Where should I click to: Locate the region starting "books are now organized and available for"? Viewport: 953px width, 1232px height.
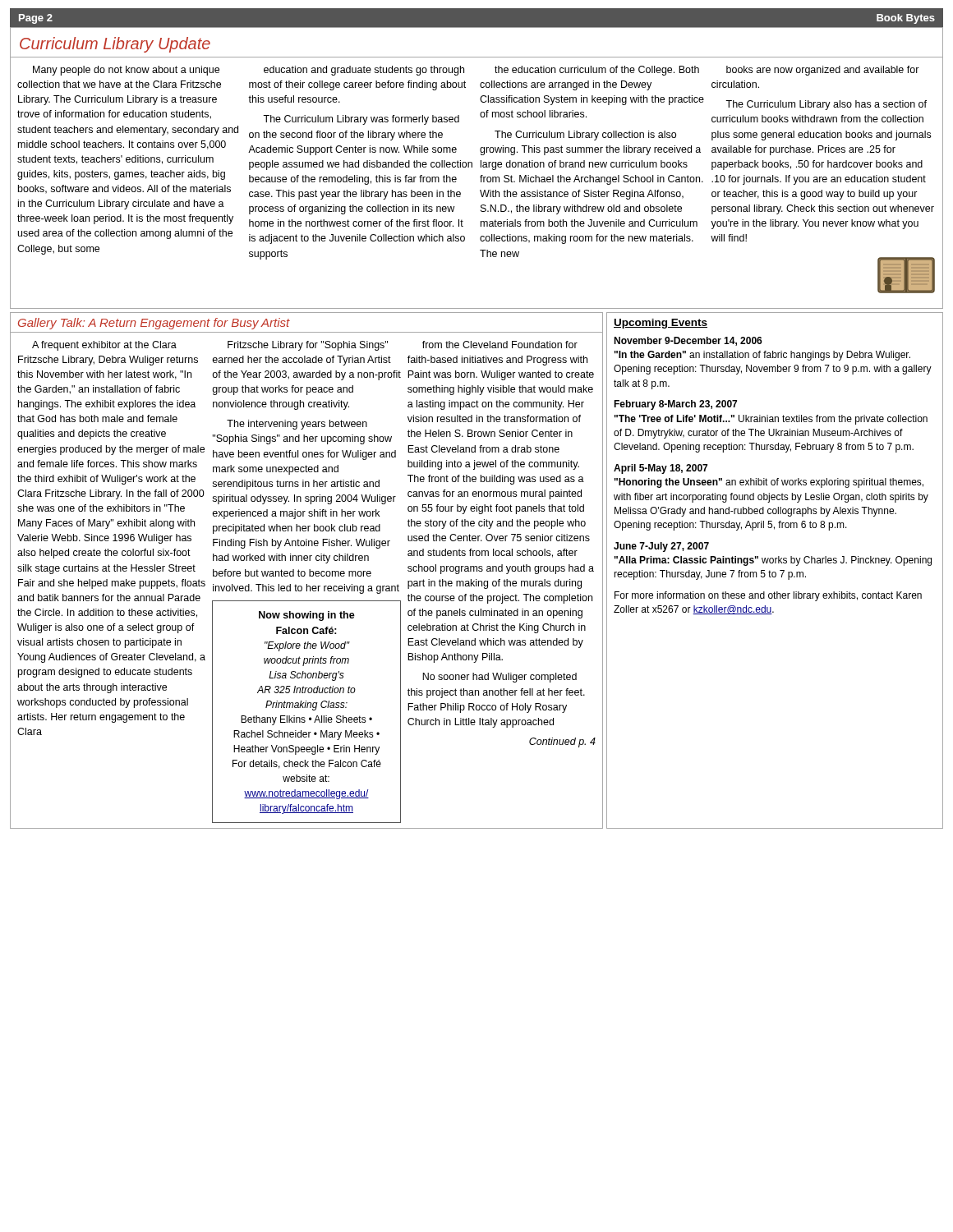pos(823,182)
